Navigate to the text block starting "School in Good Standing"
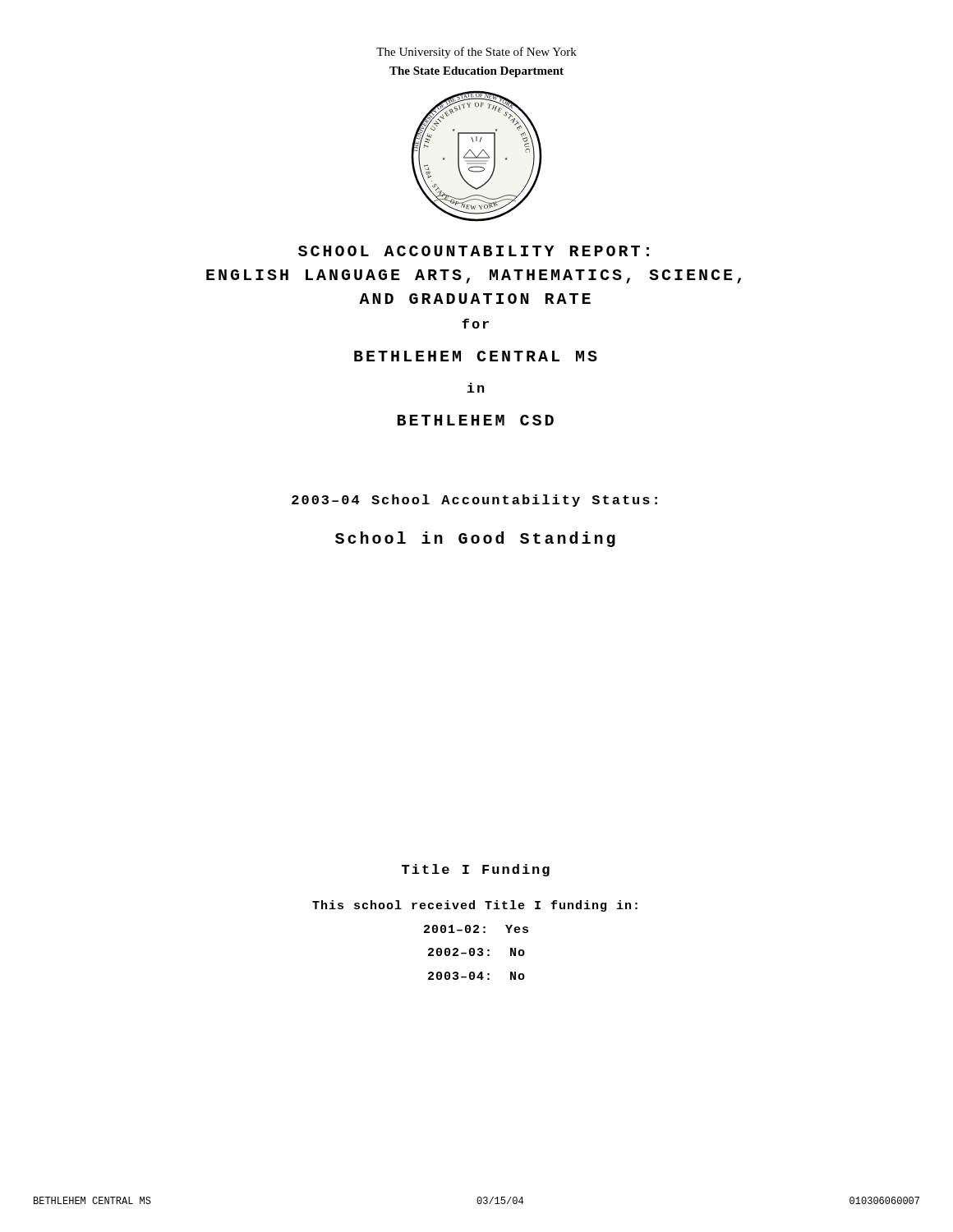The height and width of the screenshot is (1232, 953). [476, 539]
